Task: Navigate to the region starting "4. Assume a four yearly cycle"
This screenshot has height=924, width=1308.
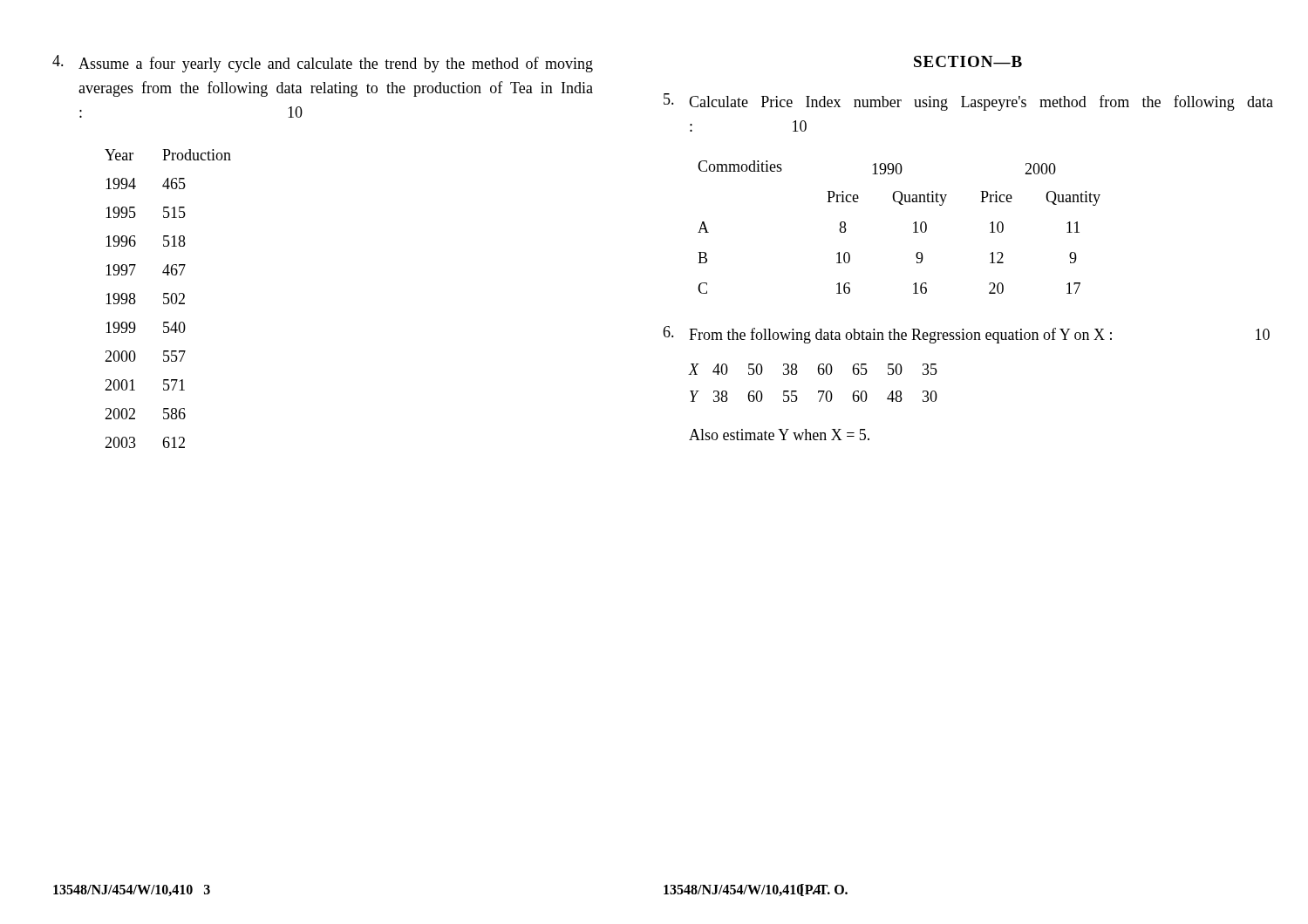Action: click(323, 89)
